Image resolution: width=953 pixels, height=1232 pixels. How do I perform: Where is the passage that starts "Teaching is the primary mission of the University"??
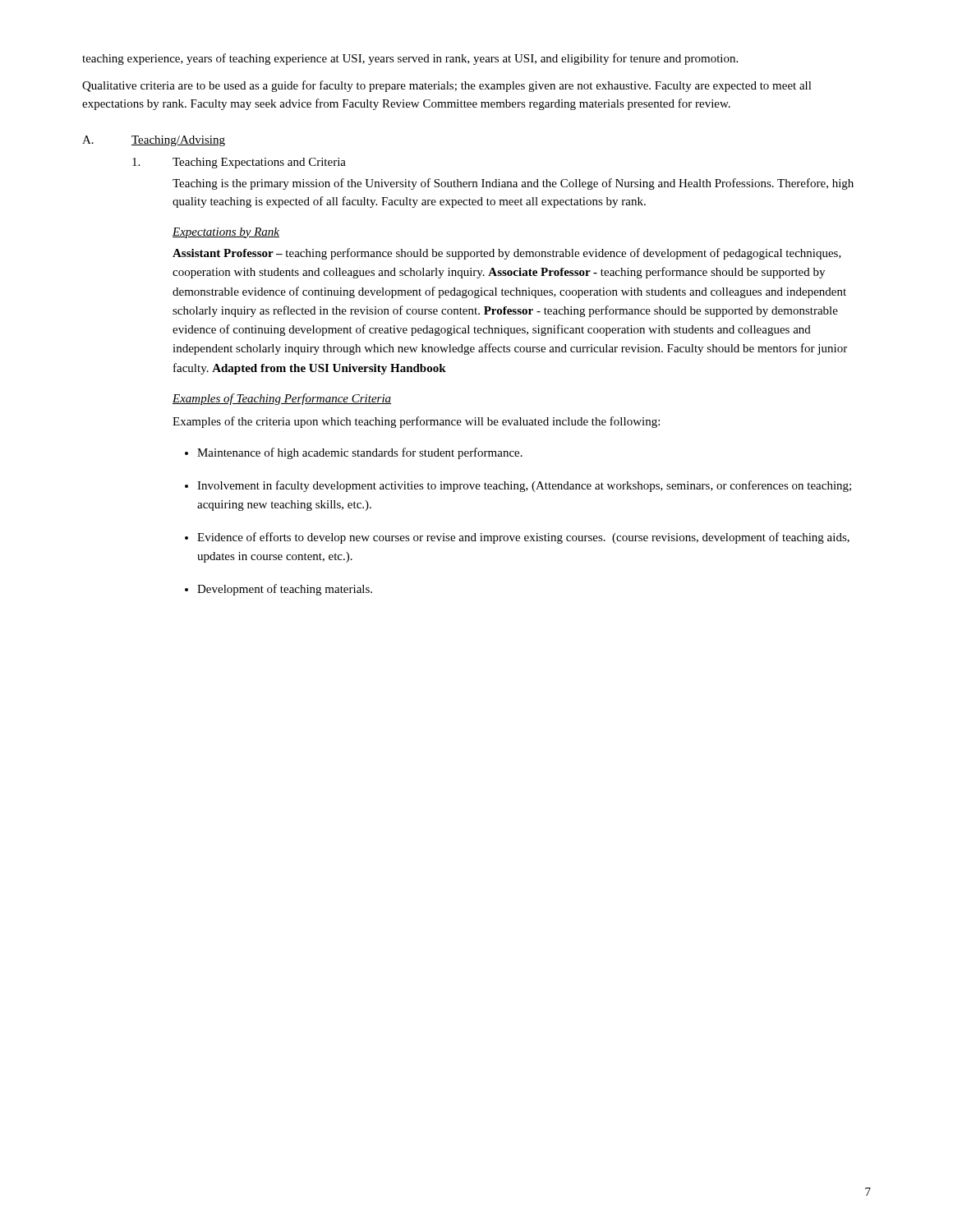(513, 192)
